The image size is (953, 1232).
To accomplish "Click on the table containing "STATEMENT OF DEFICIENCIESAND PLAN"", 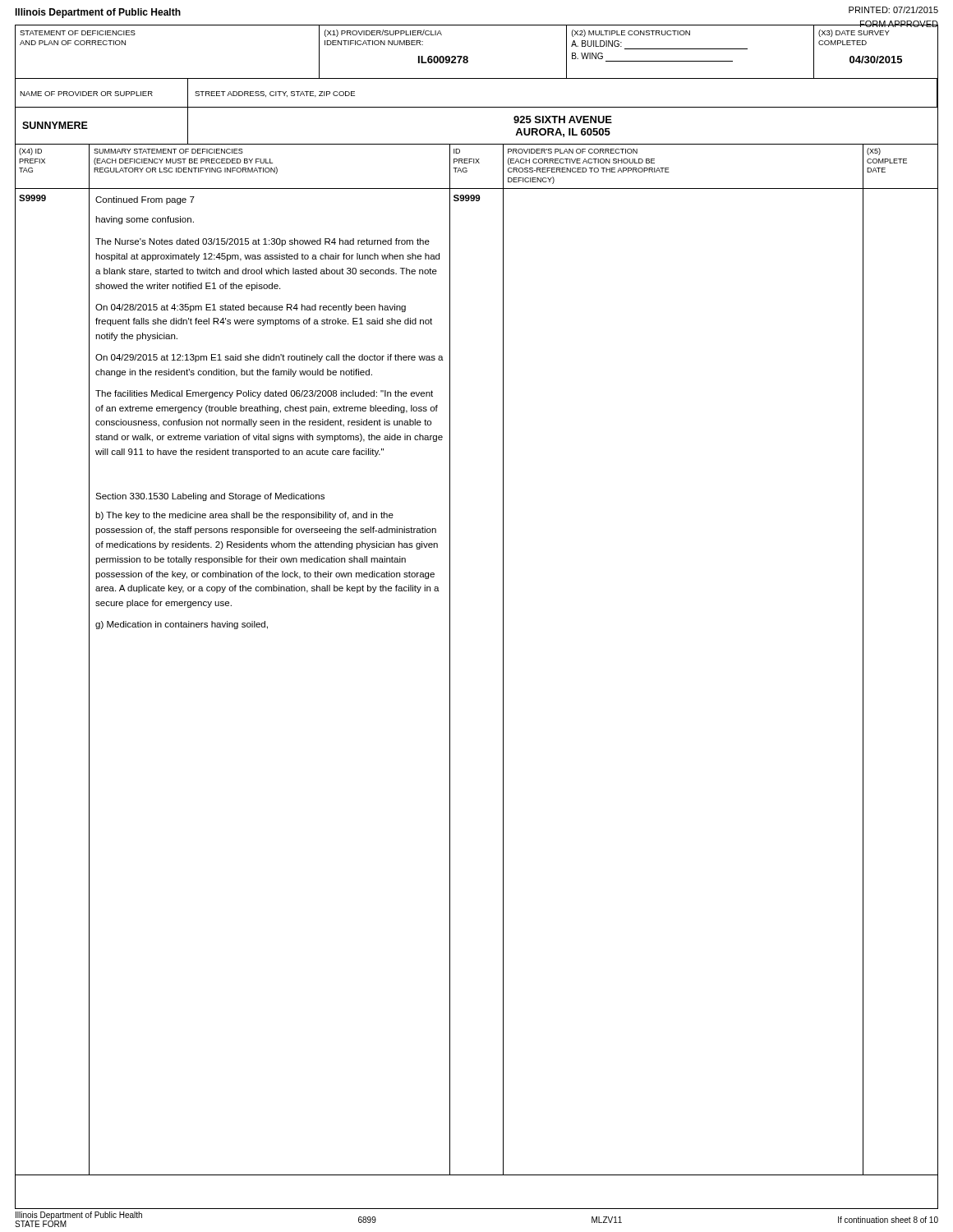I will [x=476, y=52].
